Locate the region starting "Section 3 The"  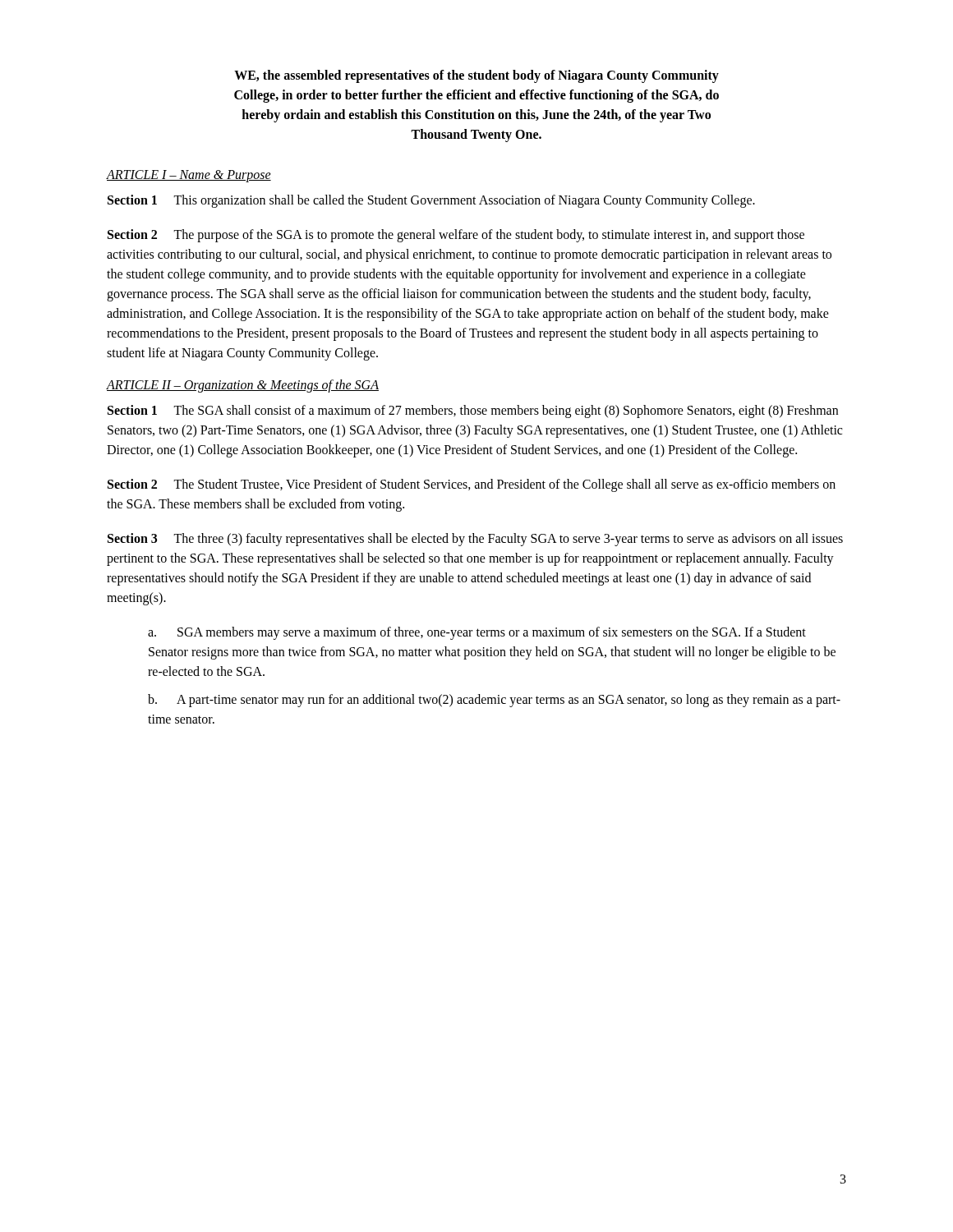pos(475,568)
